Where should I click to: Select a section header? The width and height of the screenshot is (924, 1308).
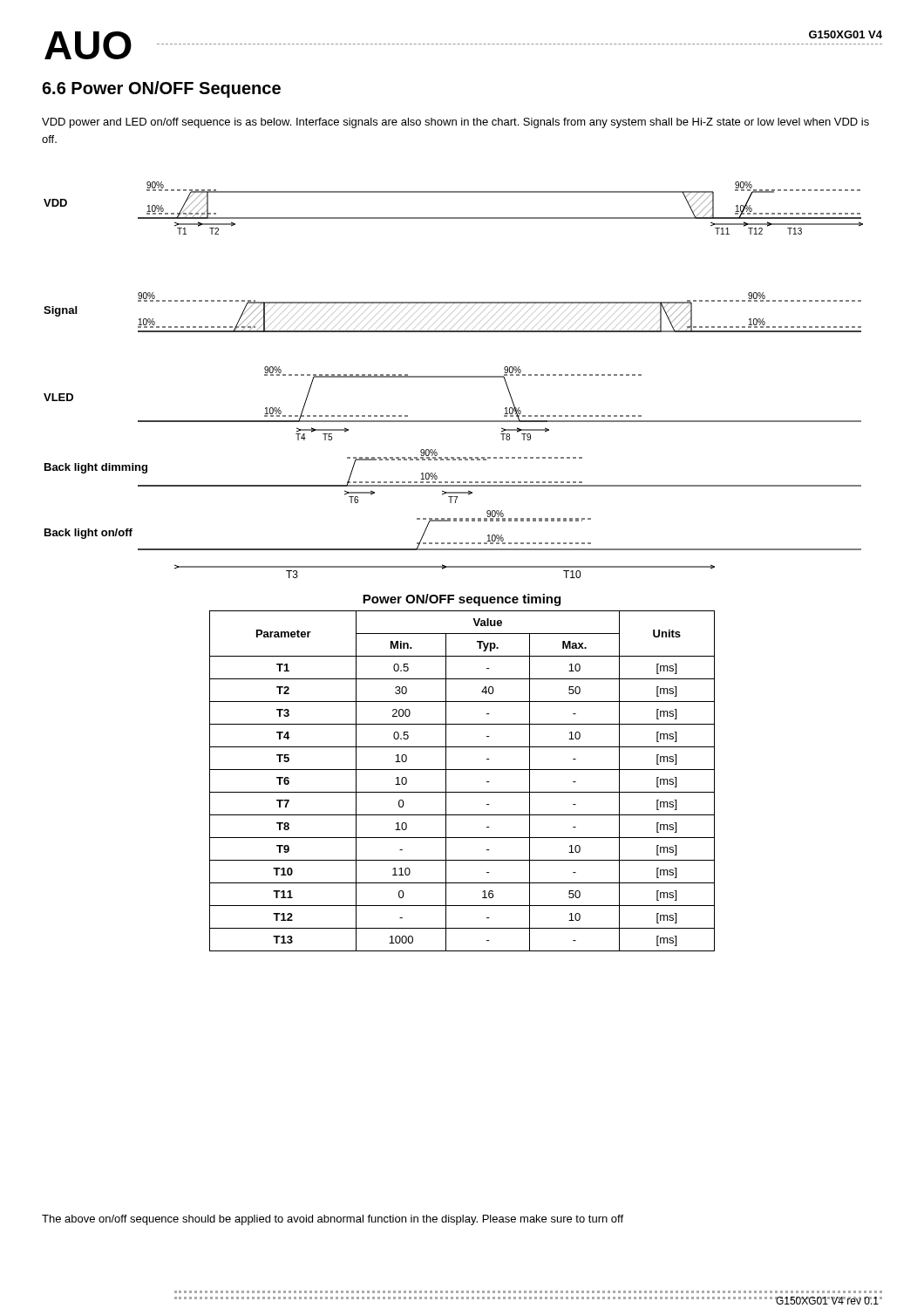tap(162, 88)
